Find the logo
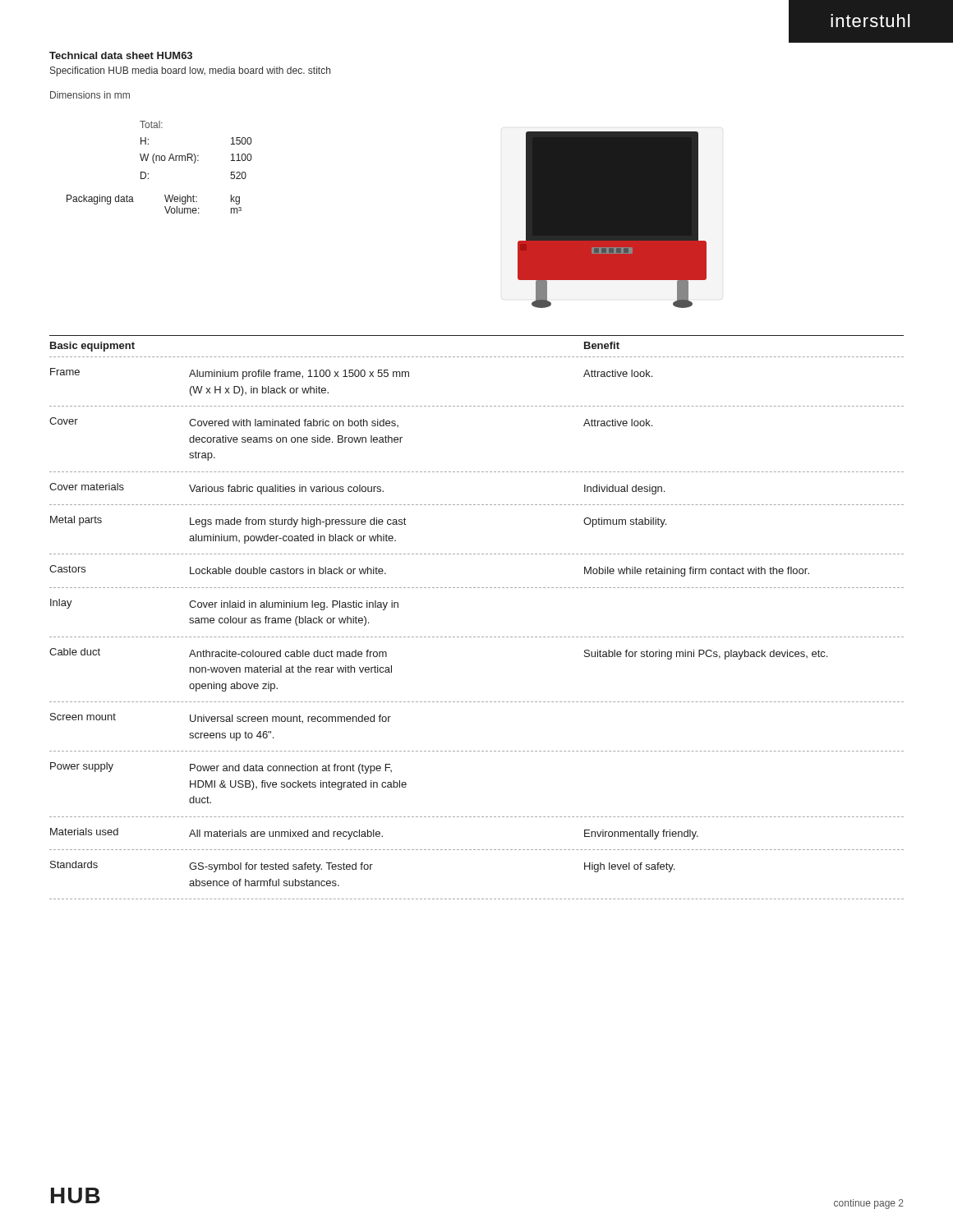Screen dimensions: 1232x953 point(871,21)
